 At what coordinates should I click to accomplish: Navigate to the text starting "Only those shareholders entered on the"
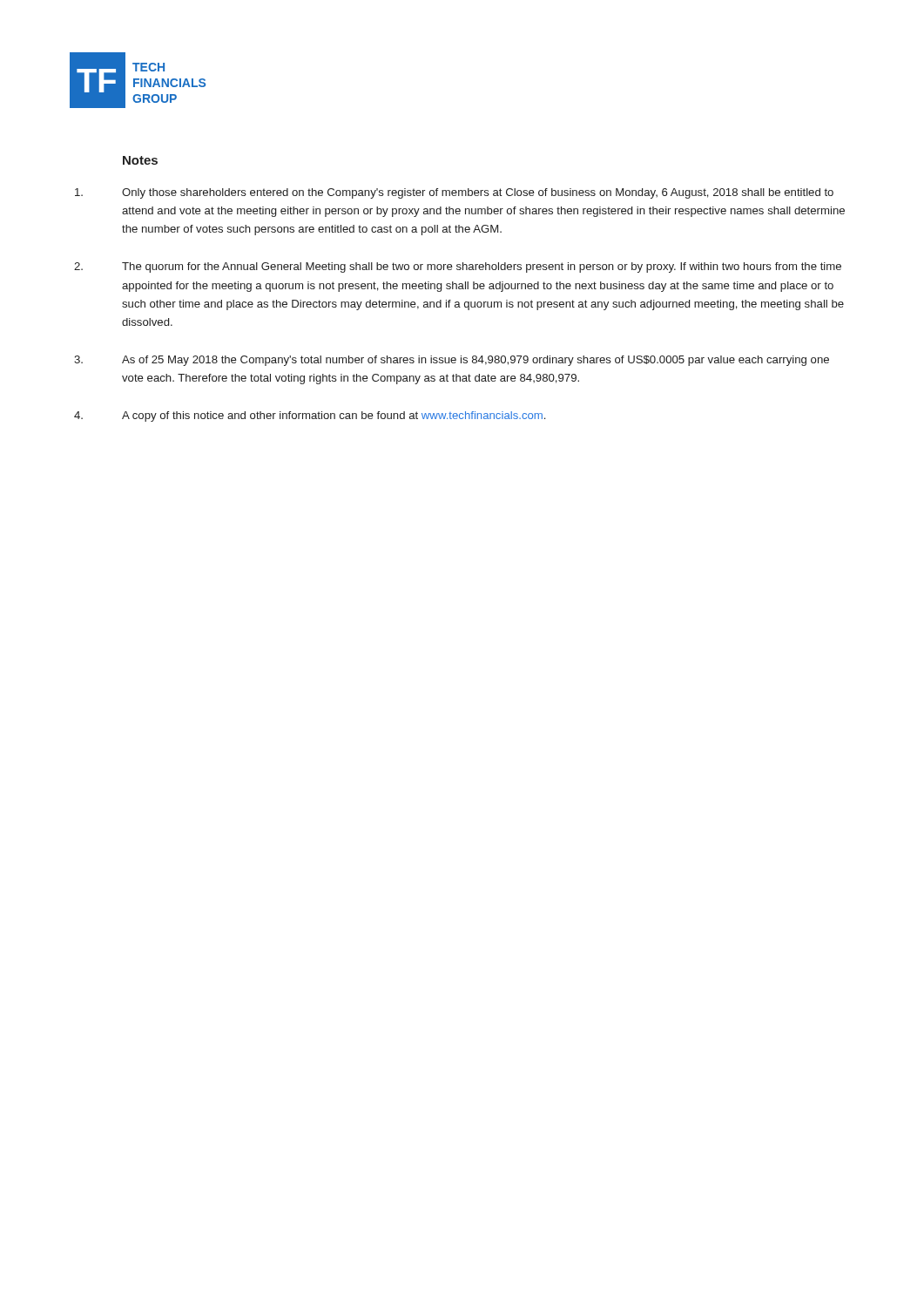click(462, 211)
